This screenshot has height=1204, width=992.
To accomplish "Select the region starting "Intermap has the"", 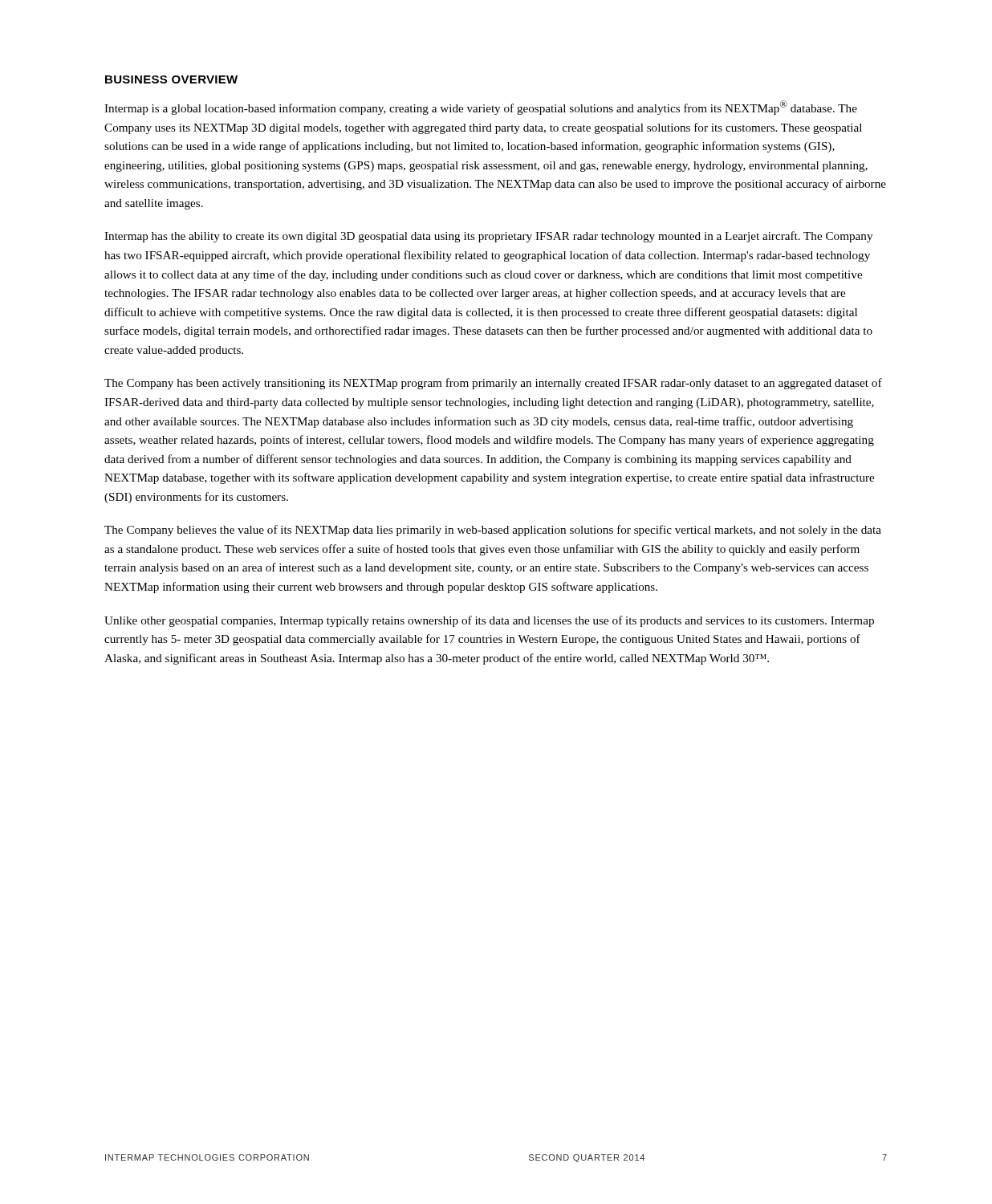I will [489, 293].
